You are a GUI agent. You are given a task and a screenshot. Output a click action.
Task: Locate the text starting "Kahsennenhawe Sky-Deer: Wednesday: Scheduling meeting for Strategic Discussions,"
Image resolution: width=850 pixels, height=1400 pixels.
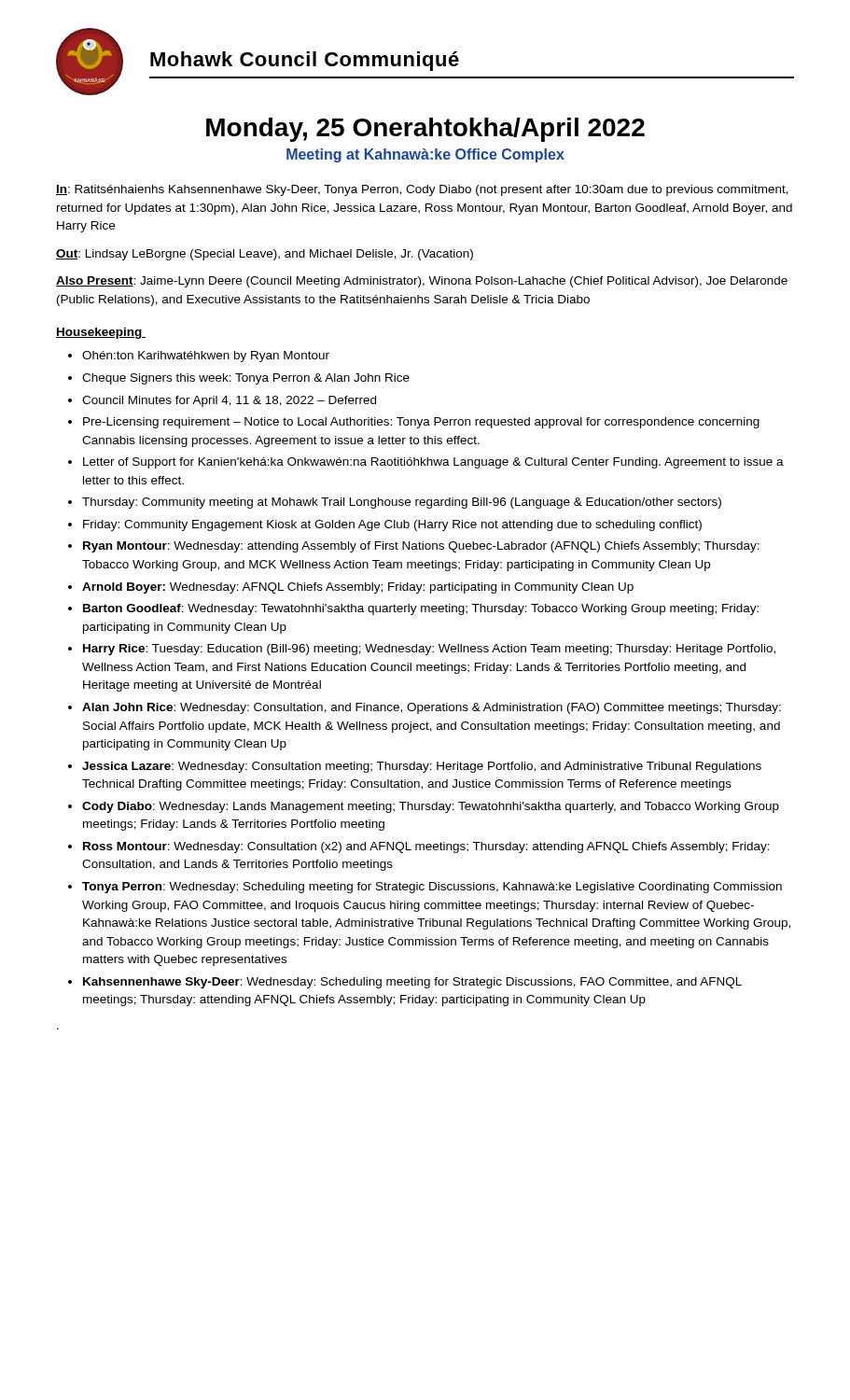(438, 991)
